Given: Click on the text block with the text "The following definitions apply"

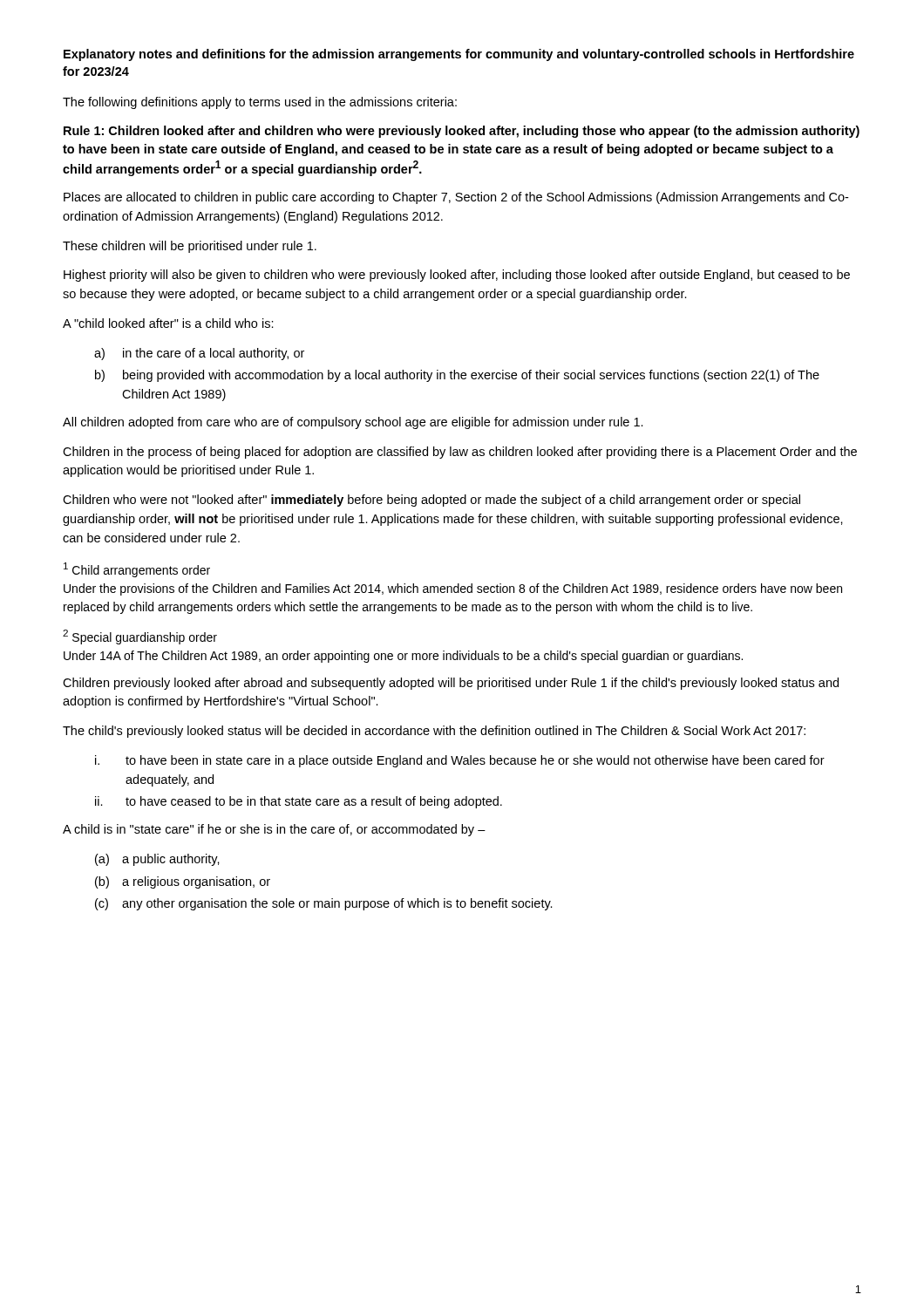Looking at the screenshot, I should tap(260, 102).
